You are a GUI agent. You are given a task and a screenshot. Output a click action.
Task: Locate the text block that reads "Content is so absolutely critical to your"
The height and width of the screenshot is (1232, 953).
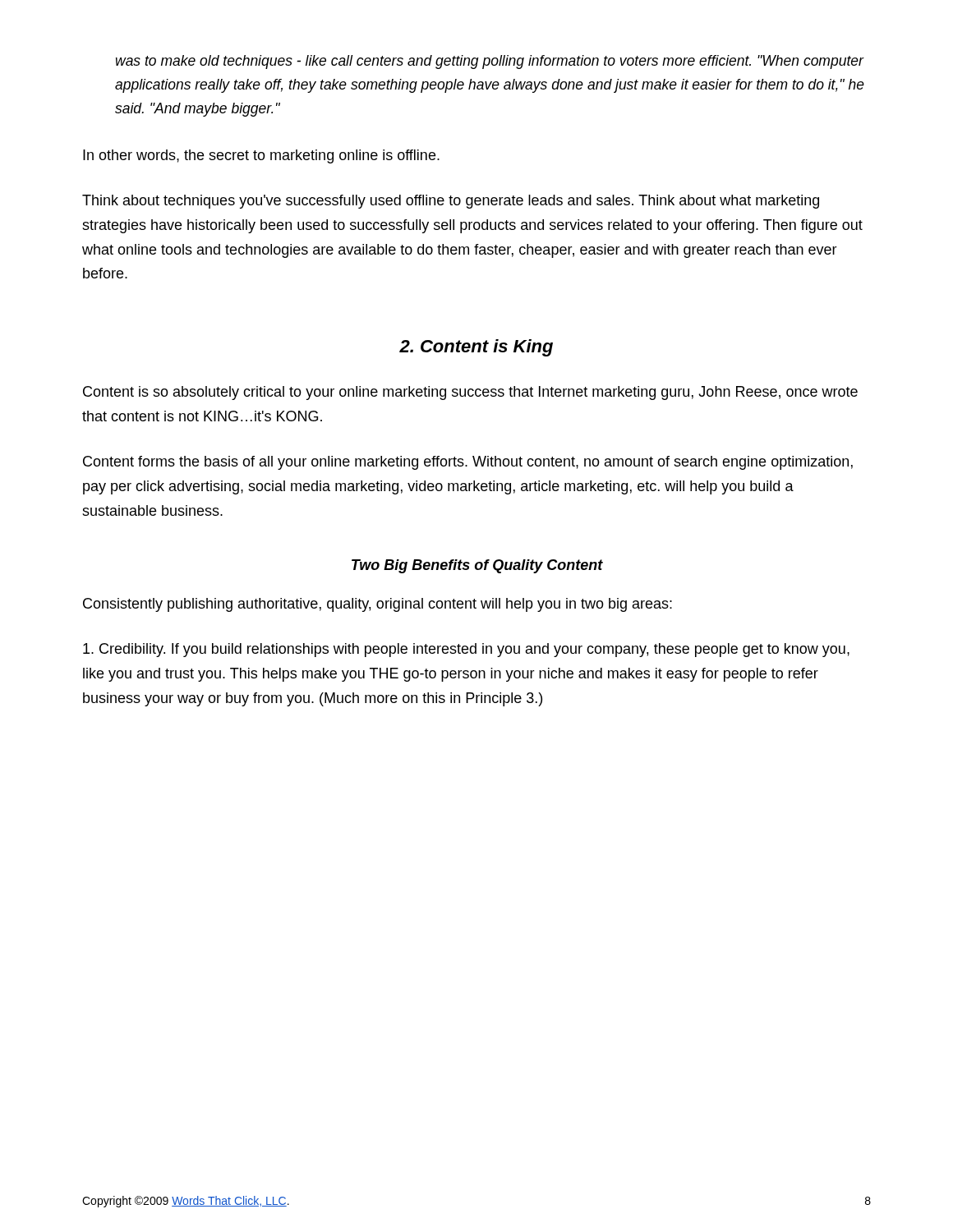click(470, 404)
